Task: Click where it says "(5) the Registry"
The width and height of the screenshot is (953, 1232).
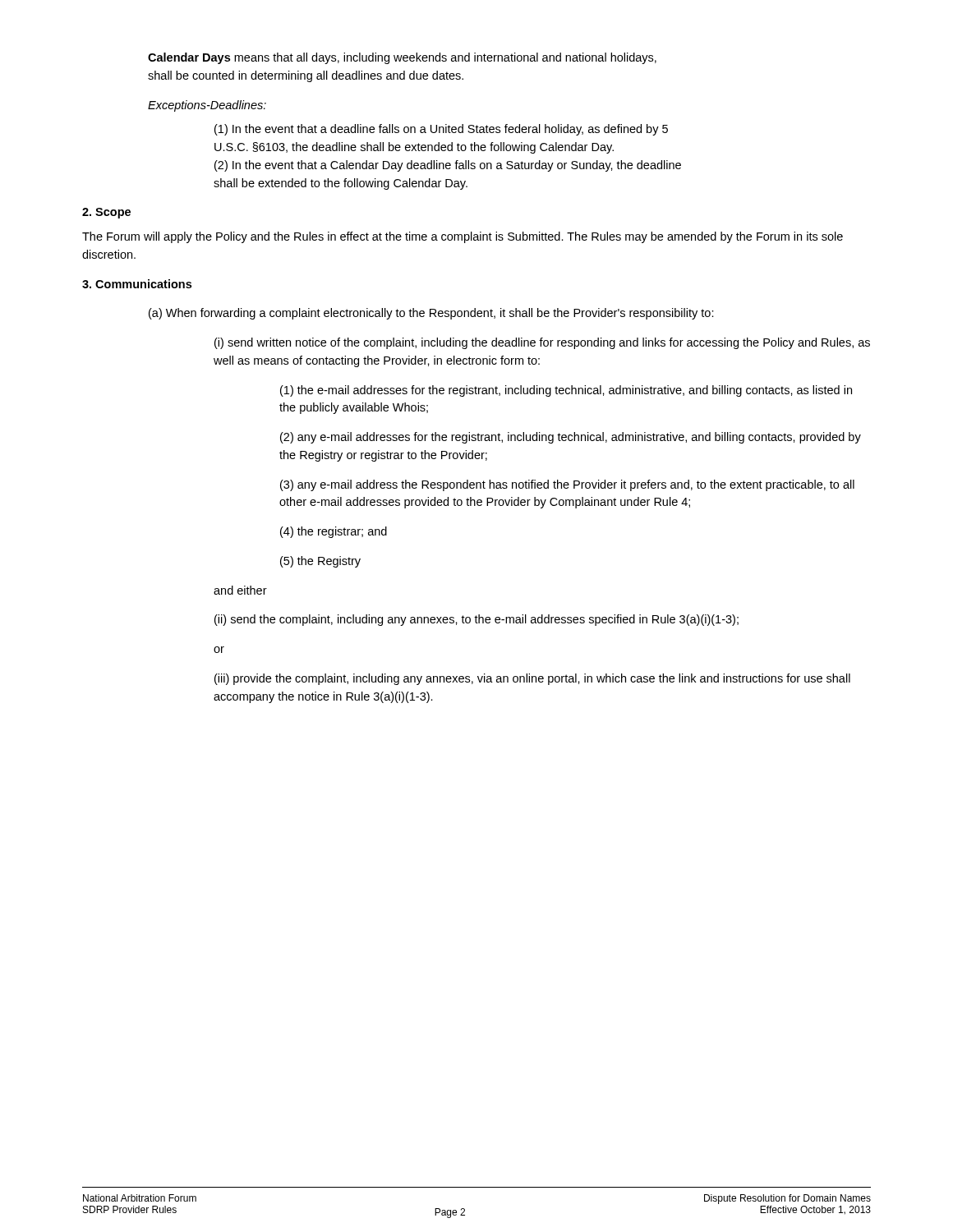Action: tap(320, 562)
